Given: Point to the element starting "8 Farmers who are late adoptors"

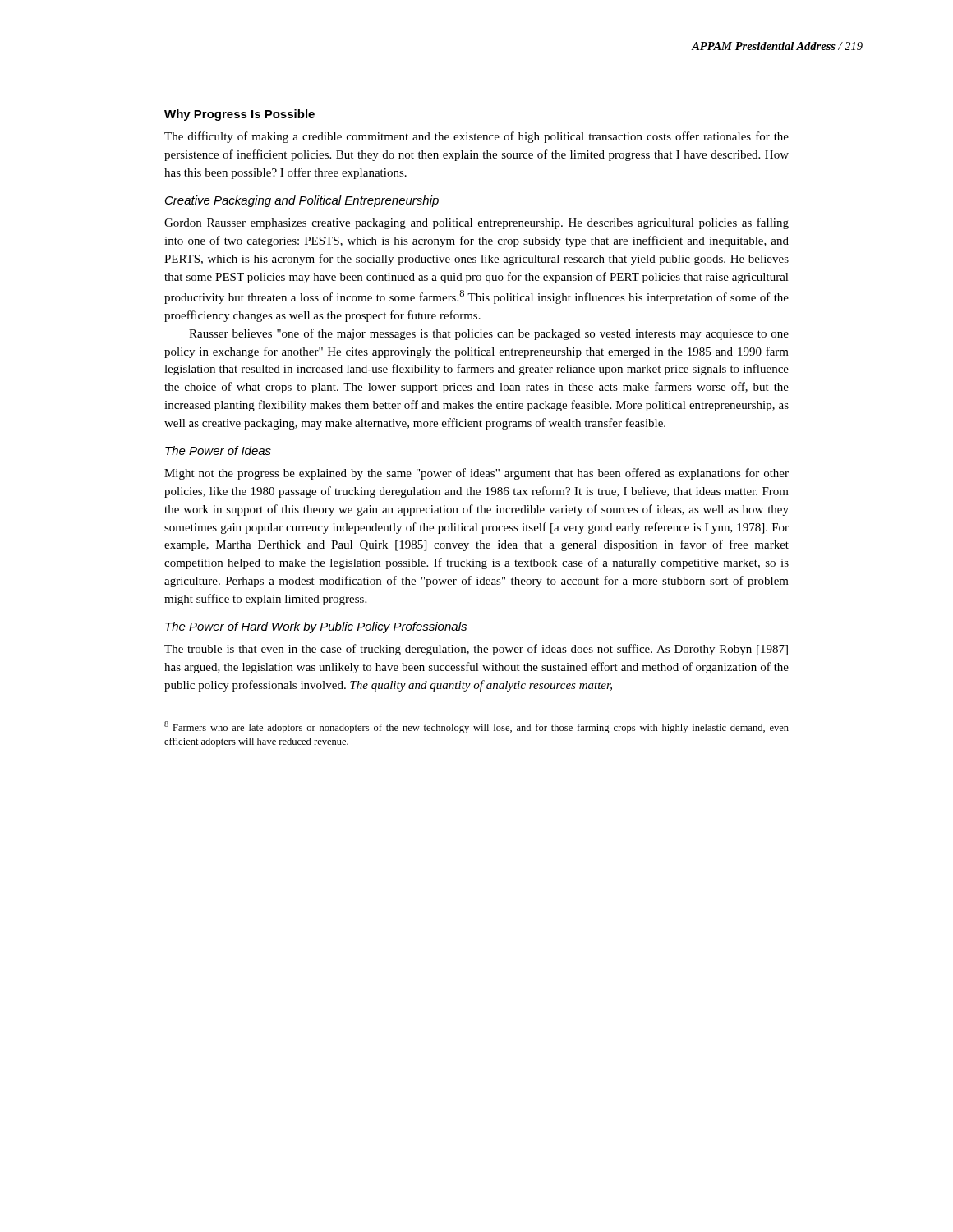Looking at the screenshot, I should [x=476, y=733].
